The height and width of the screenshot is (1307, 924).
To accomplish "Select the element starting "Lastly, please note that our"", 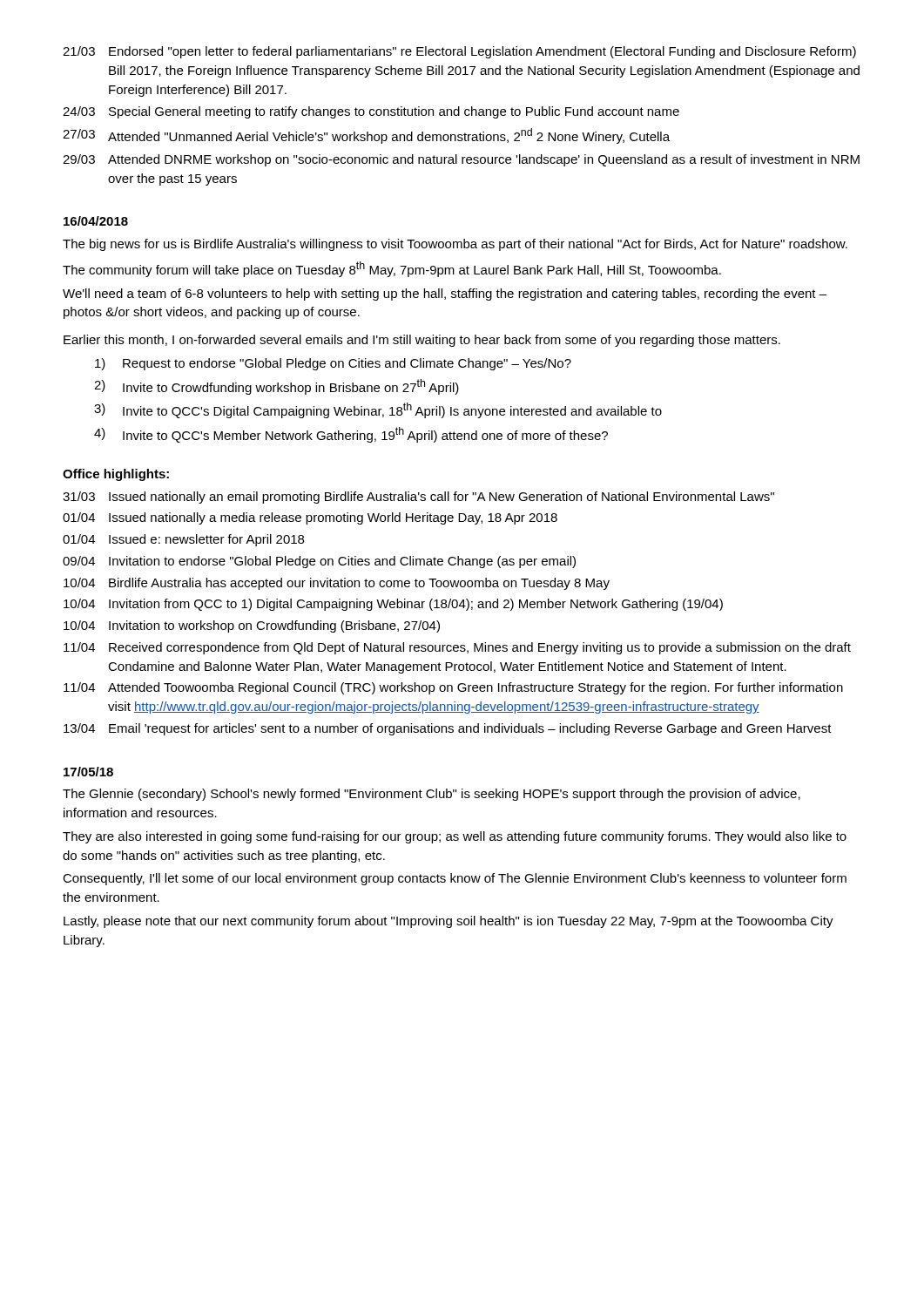I will 448,930.
